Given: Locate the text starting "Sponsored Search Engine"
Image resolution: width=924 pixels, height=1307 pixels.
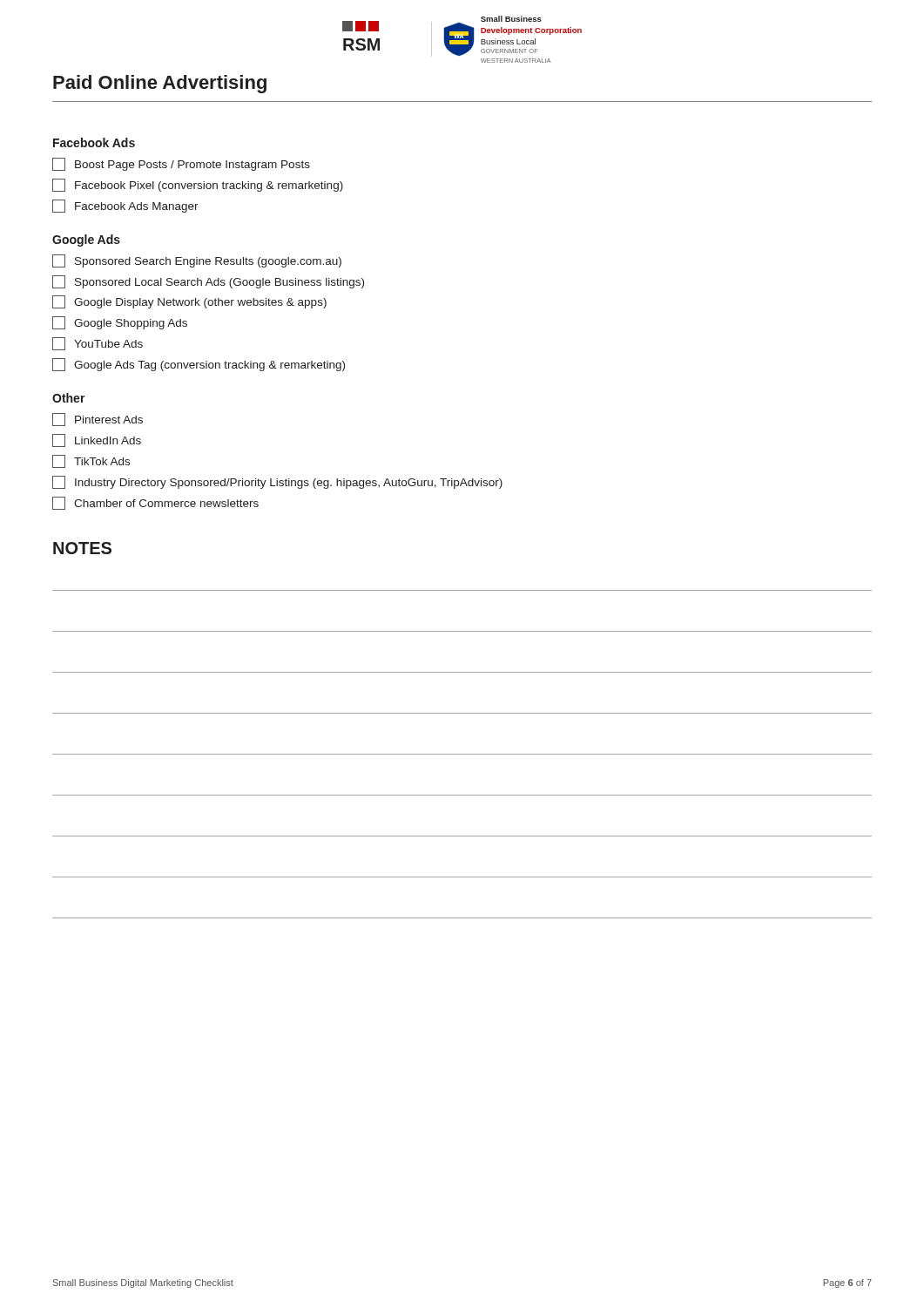Looking at the screenshot, I should point(197,262).
